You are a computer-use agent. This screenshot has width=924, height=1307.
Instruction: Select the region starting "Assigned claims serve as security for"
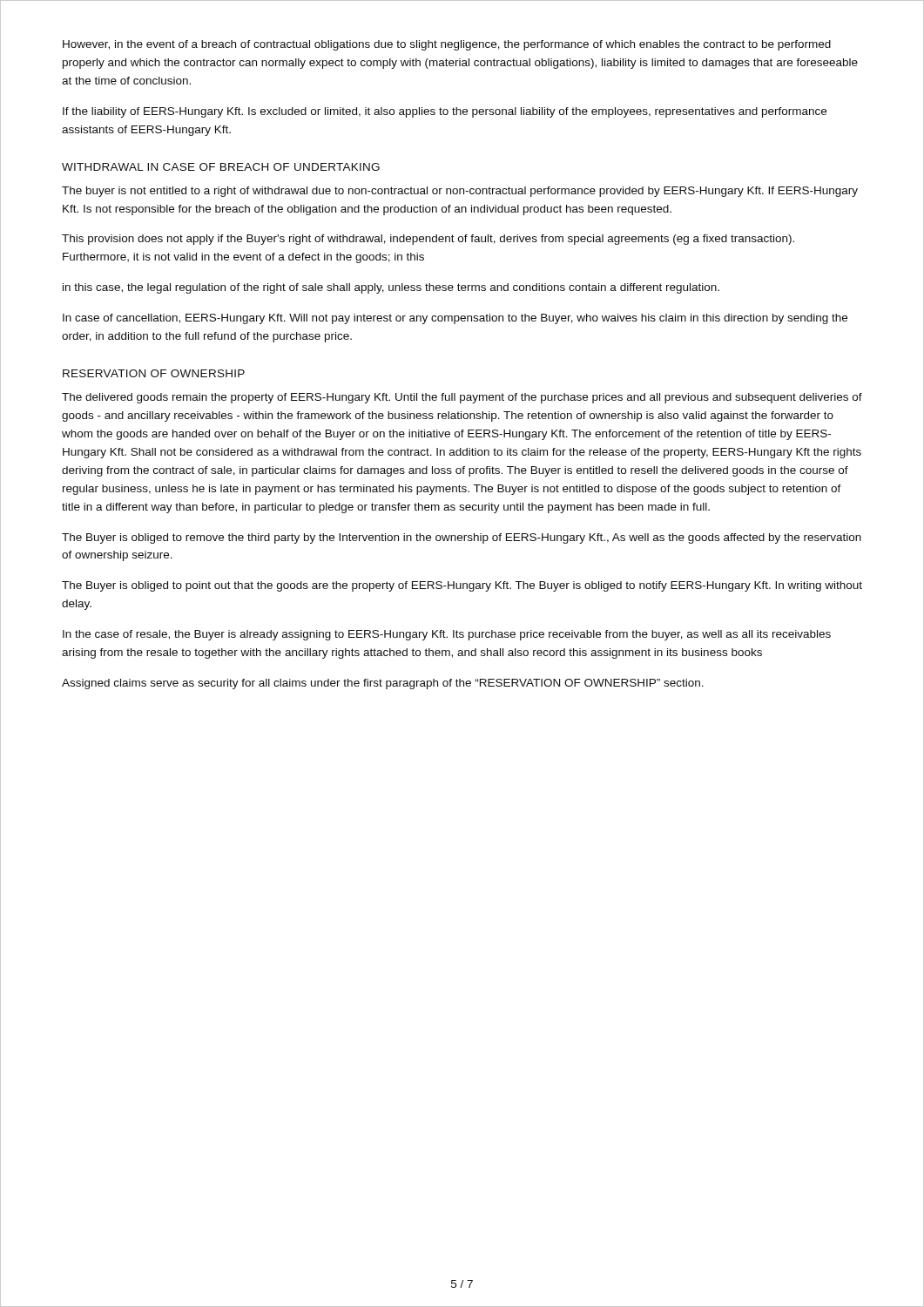(383, 683)
